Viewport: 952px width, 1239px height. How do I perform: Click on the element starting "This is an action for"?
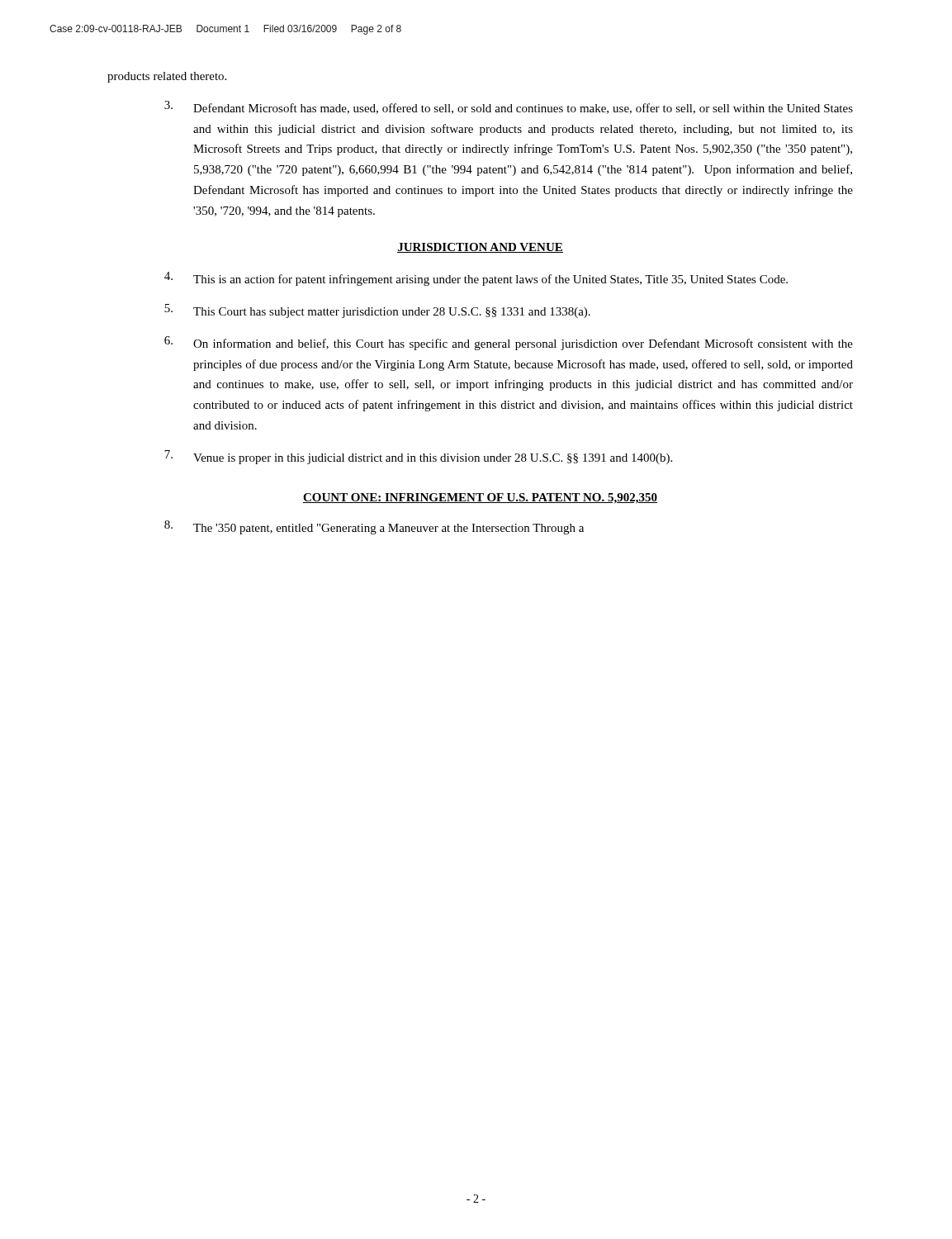[480, 280]
